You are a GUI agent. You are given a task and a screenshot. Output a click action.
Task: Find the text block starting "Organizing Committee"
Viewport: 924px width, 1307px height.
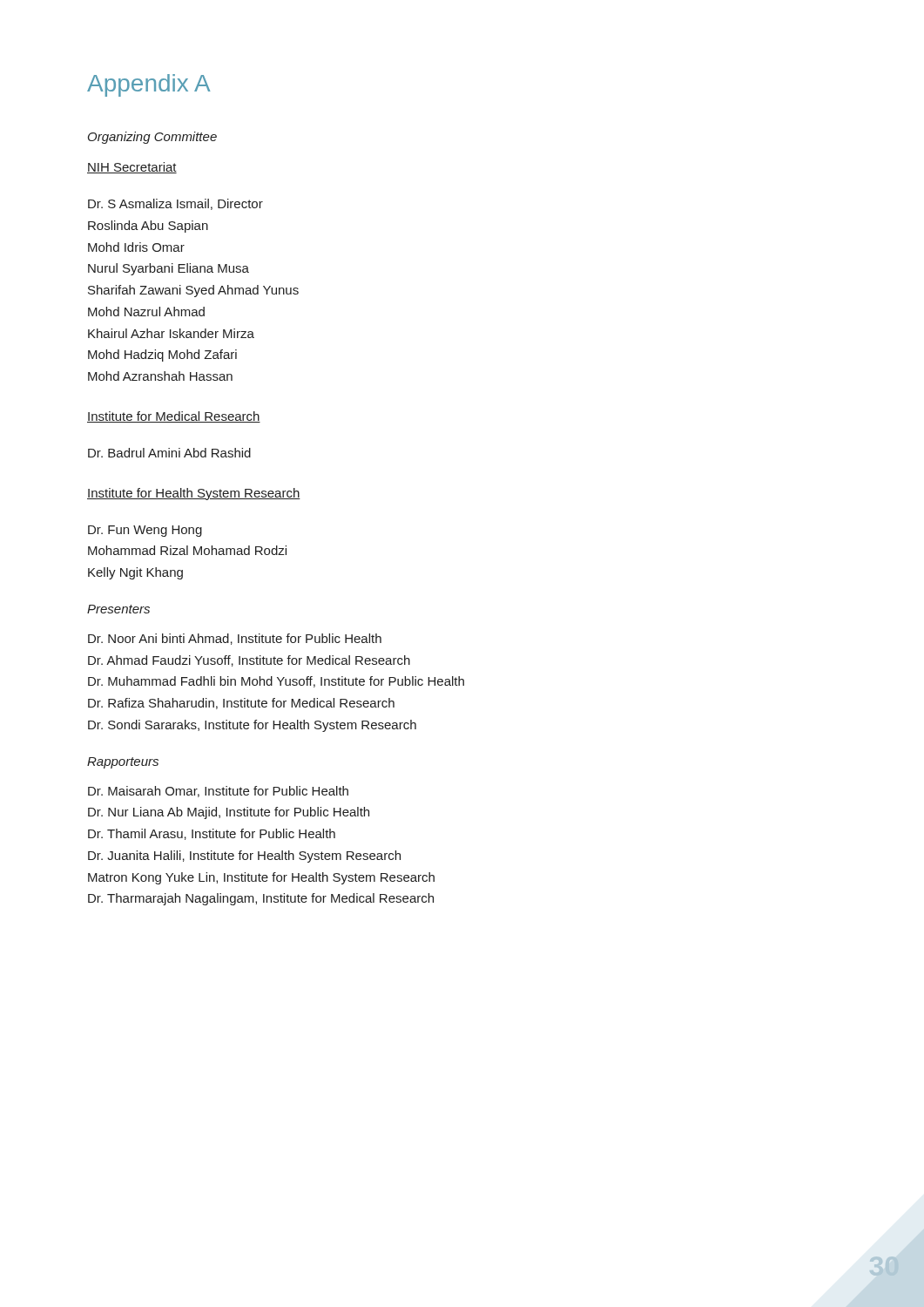(x=152, y=136)
